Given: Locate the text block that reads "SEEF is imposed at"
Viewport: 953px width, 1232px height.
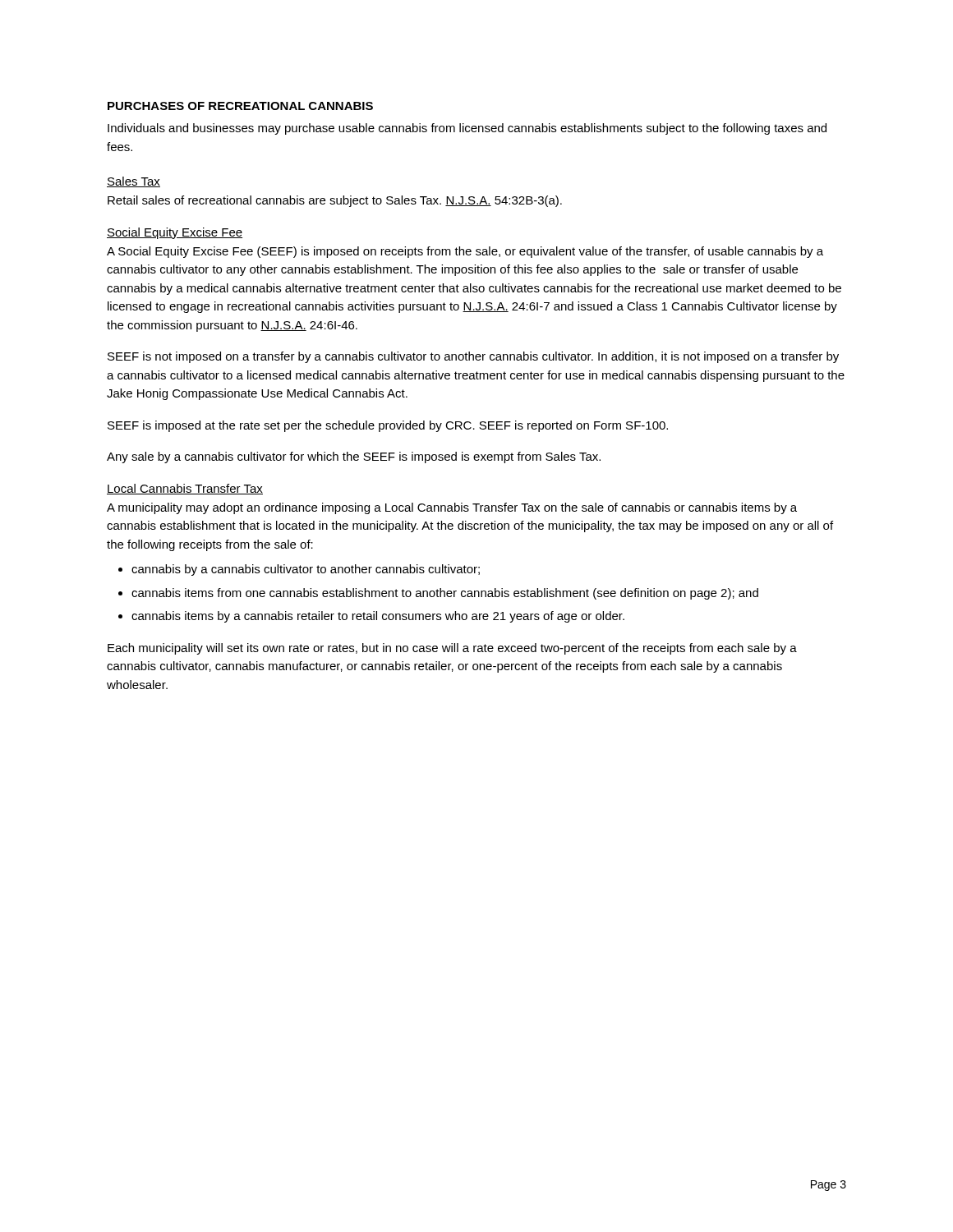Looking at the screenshot, I should (388, 425).
